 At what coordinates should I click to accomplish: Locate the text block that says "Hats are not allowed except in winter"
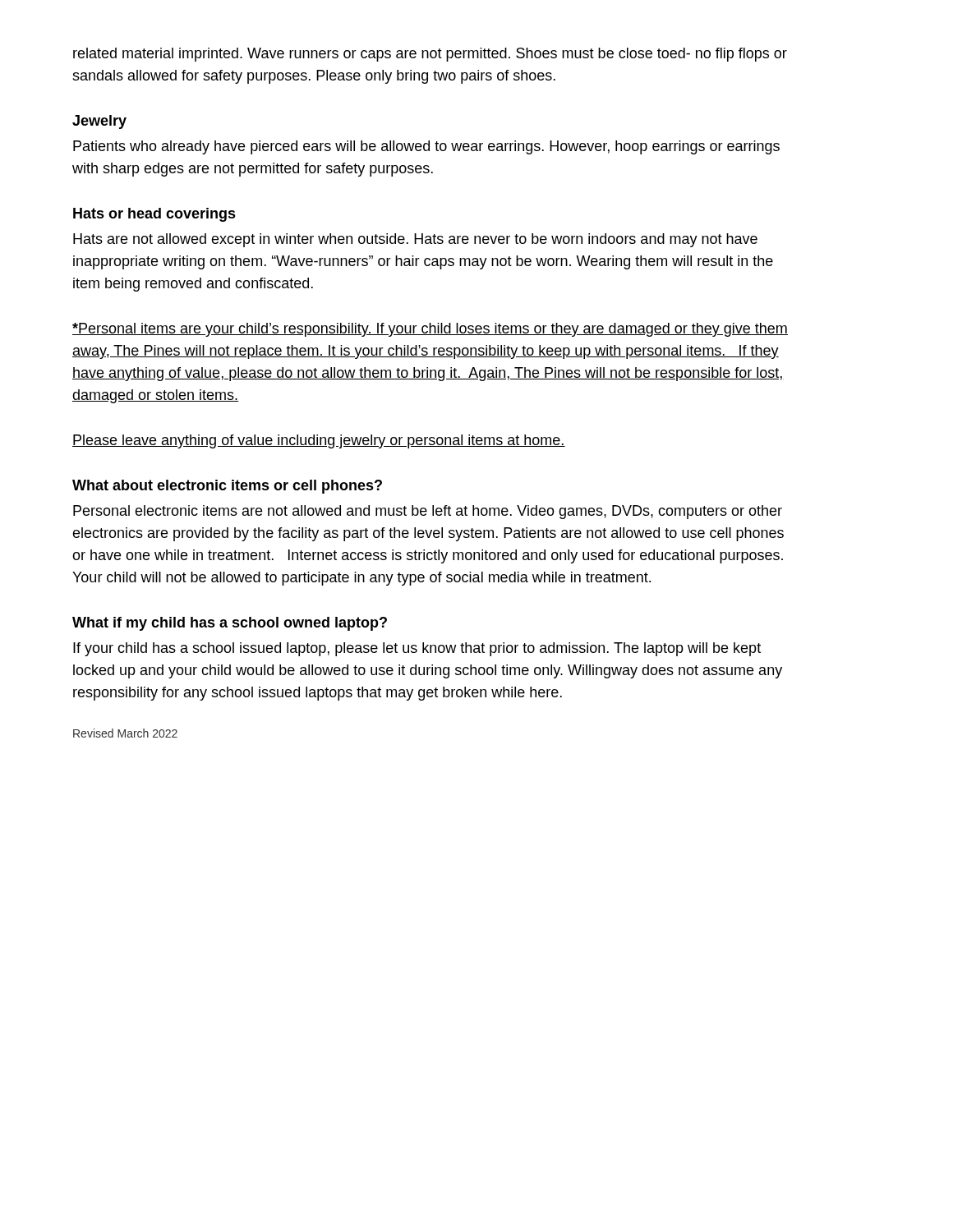[x=423, y=261]
